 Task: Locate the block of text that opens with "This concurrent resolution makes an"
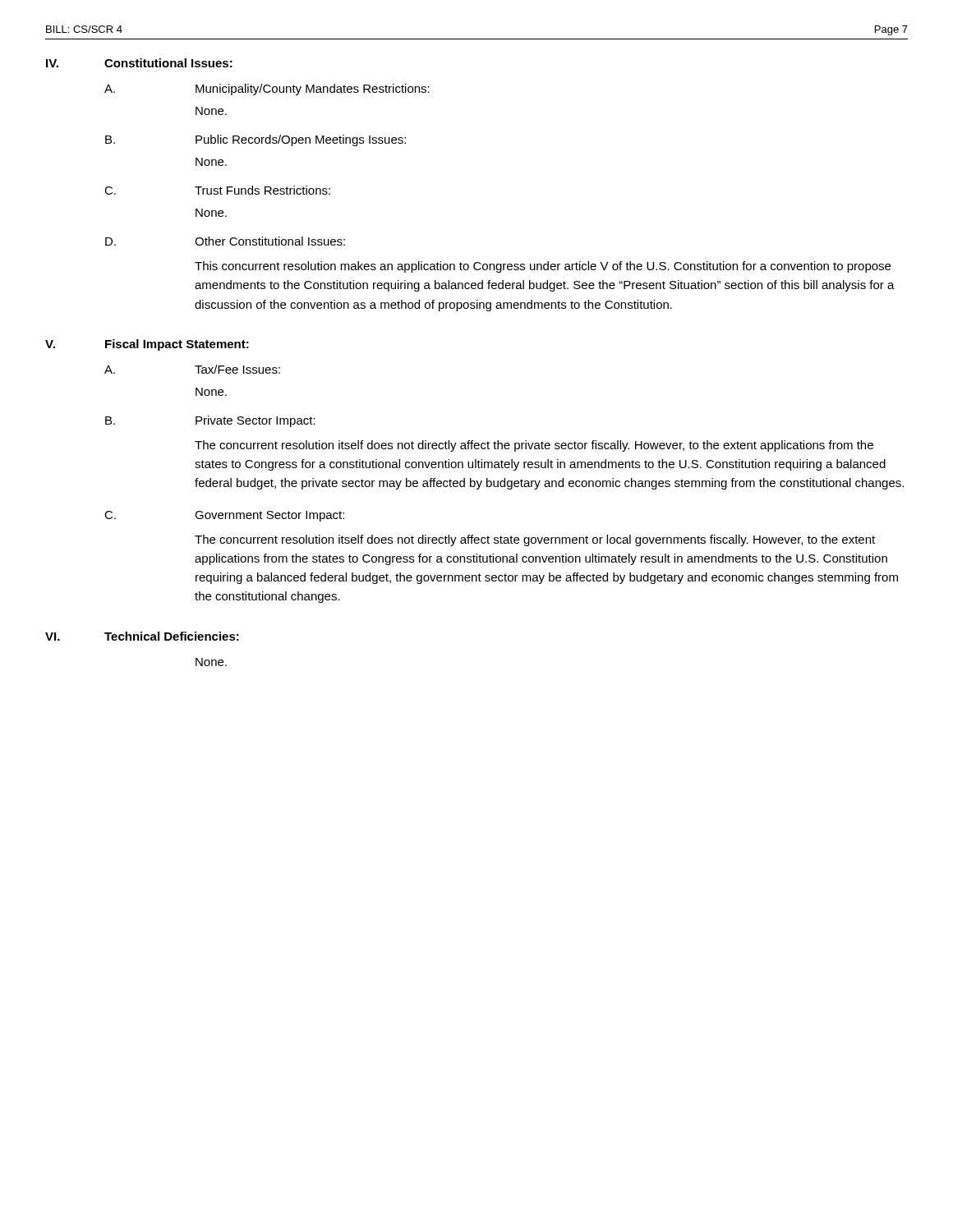click(x=544, y=285)
